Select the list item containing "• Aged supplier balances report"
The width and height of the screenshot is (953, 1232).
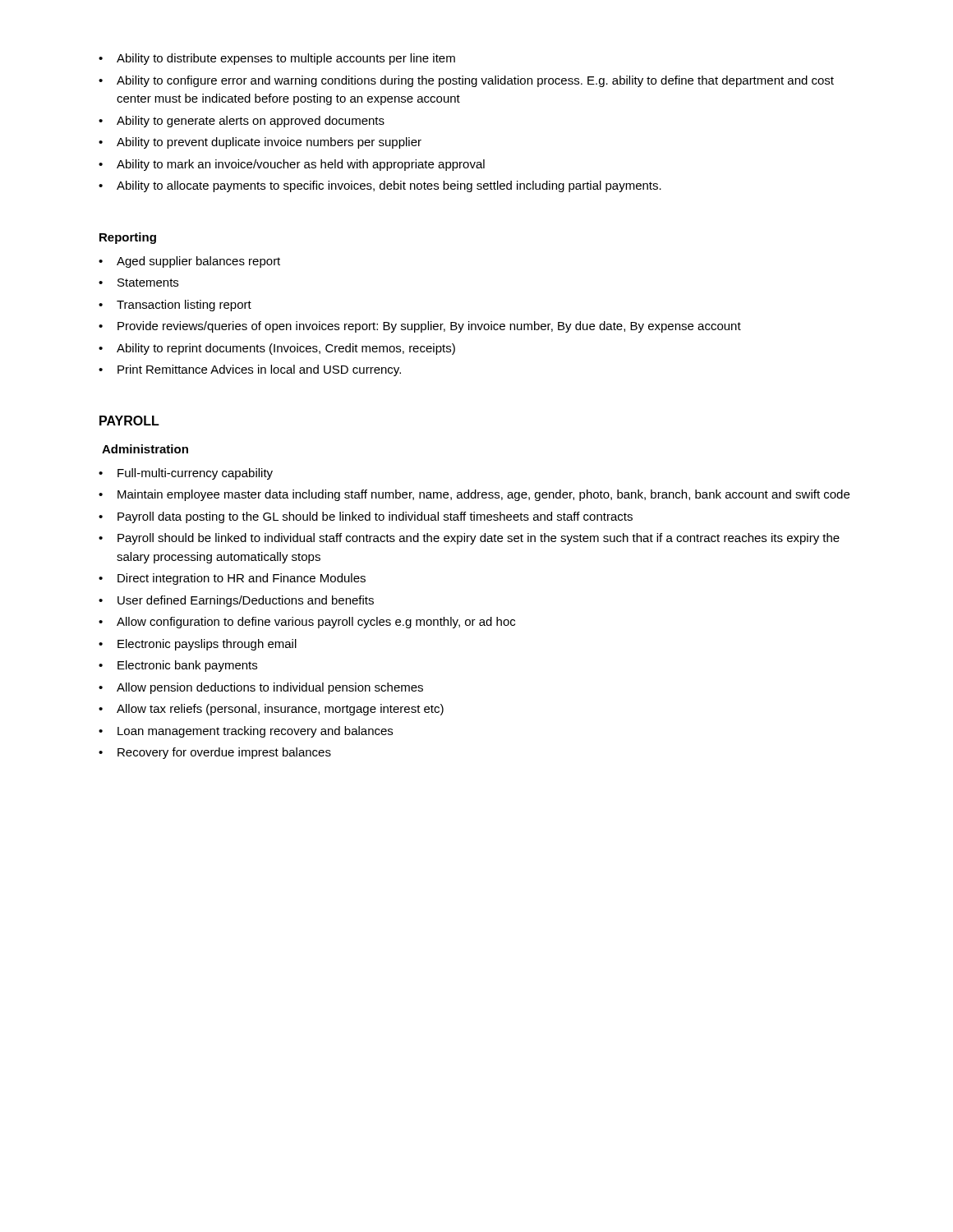point(189,262)
